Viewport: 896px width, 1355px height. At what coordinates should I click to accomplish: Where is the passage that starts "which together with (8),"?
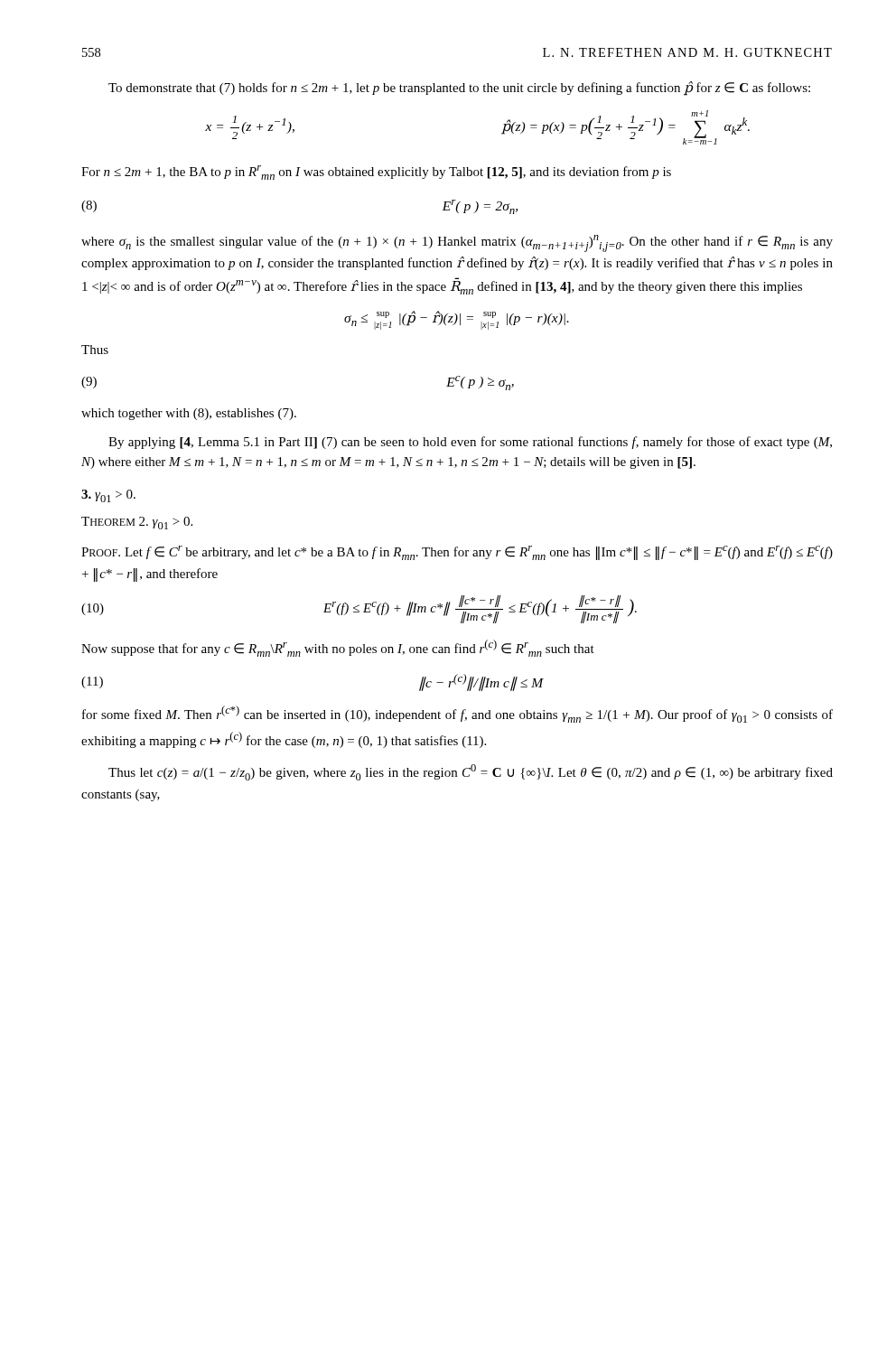click(x=457, y=438)
